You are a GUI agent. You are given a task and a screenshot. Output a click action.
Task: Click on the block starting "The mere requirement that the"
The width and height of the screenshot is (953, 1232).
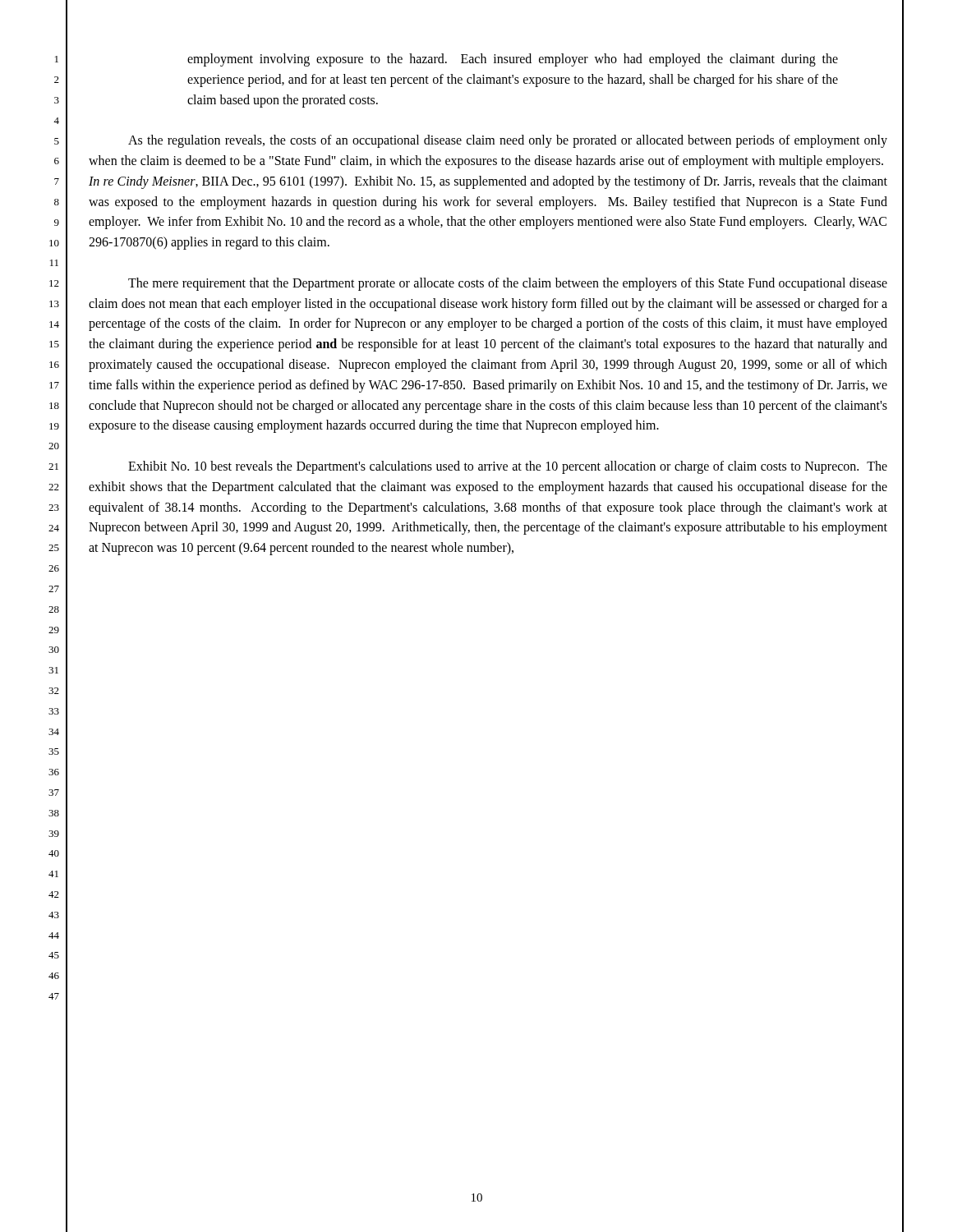(488, 354)
